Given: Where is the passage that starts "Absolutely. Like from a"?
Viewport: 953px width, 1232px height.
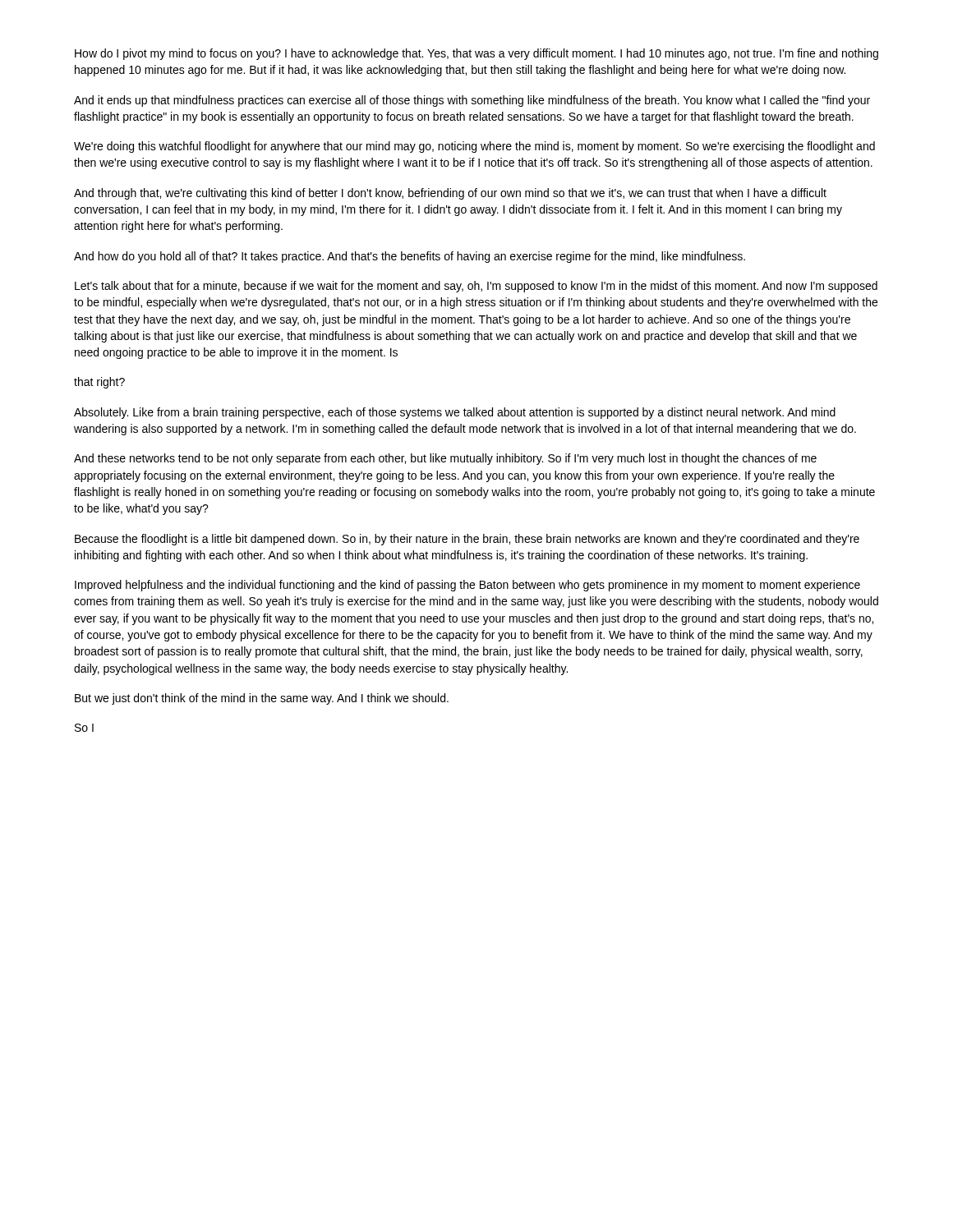Looking at the screenshot, I should click(x=465, y=420).
